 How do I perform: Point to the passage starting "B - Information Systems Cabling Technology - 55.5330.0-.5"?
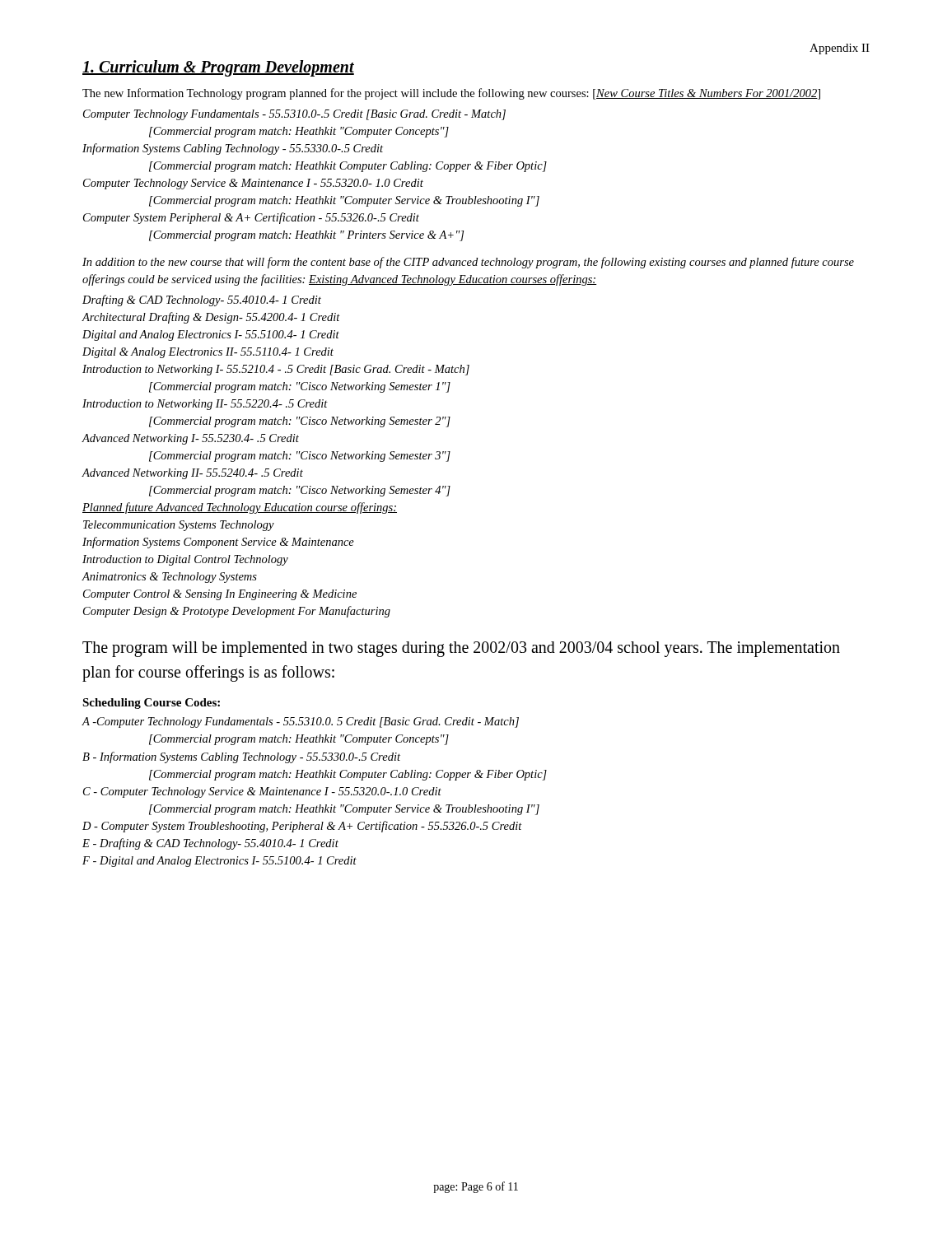[476, 765]
